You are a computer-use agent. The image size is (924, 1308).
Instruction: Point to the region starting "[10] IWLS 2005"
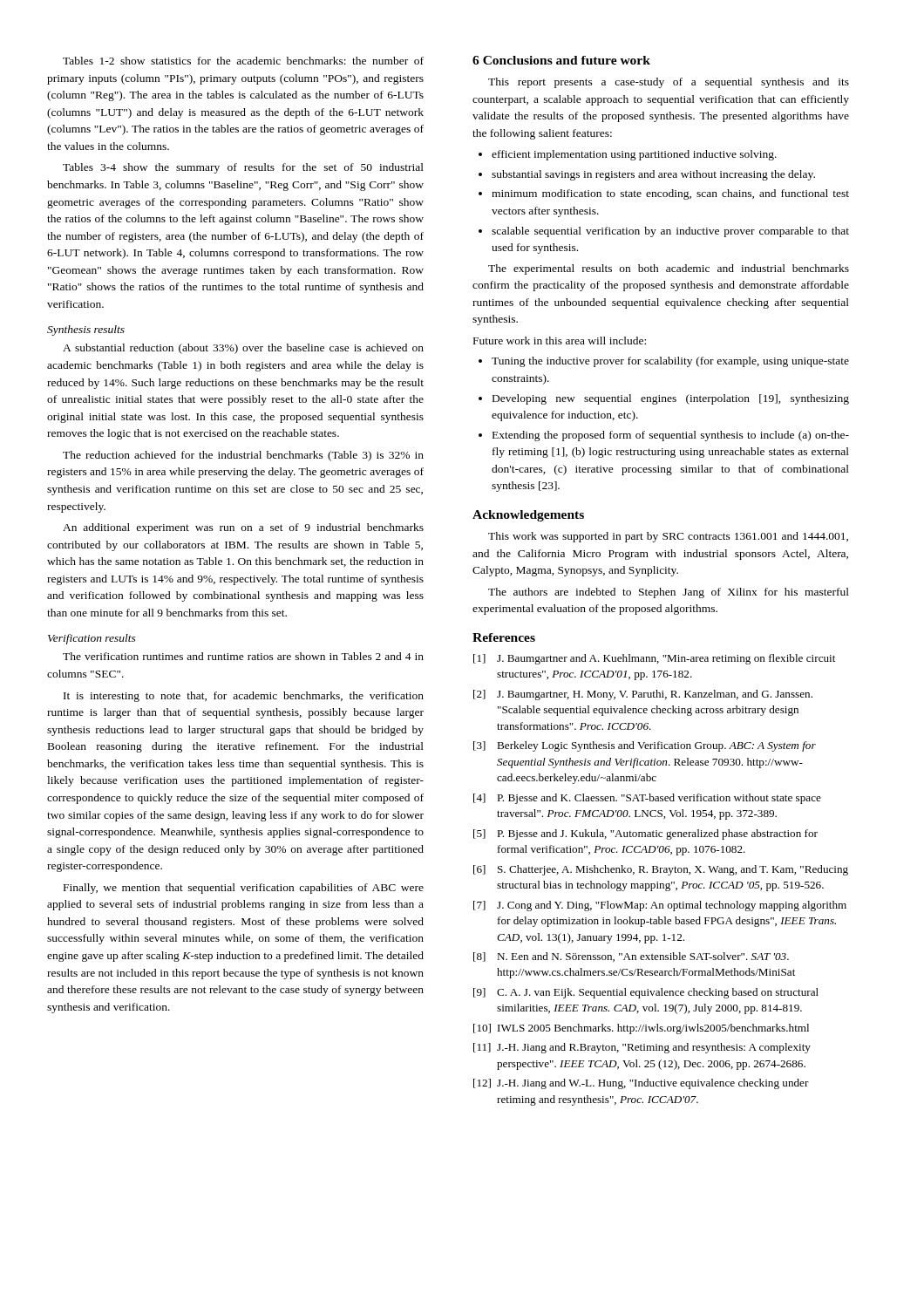[661, 1028]
